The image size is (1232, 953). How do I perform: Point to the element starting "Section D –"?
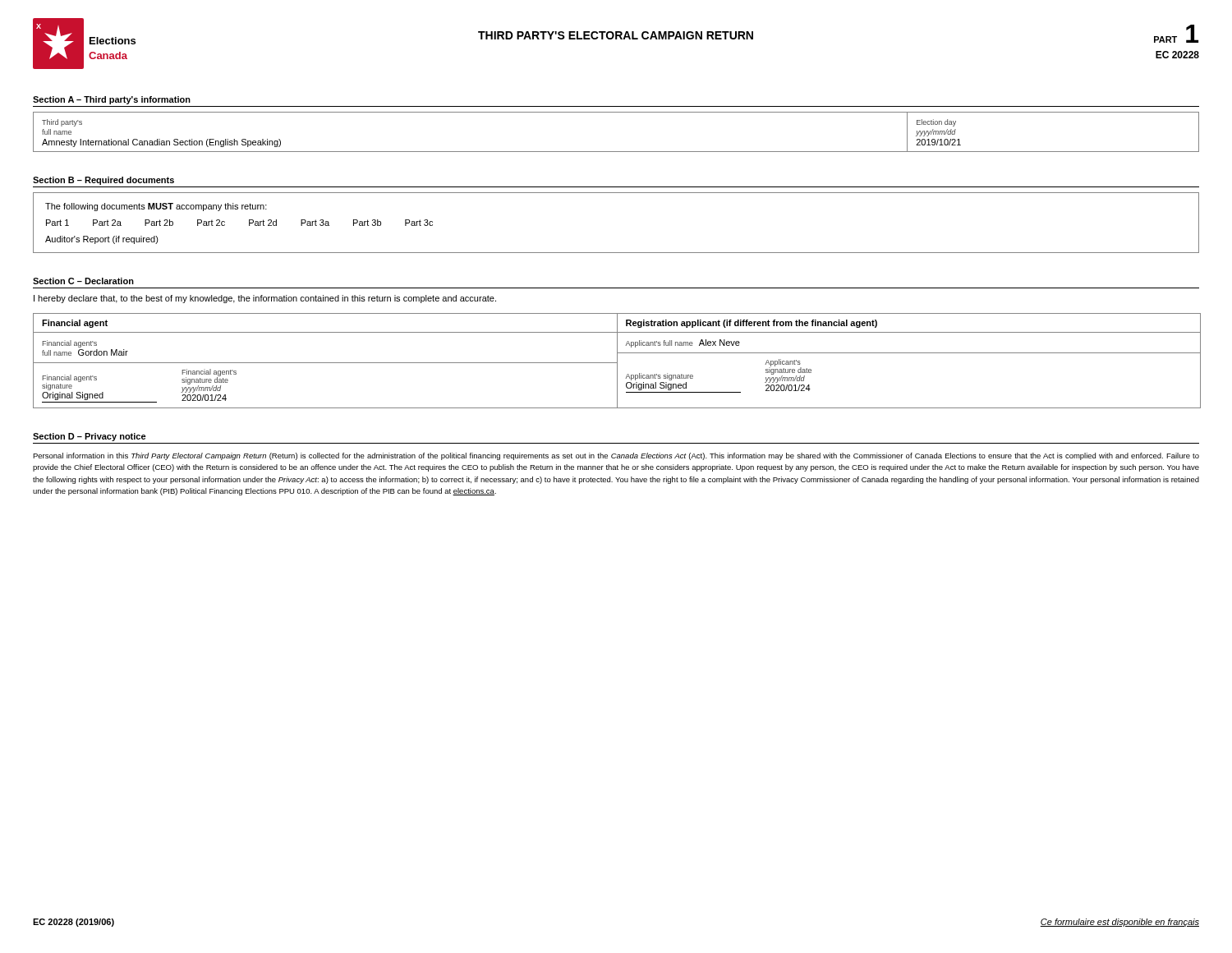pyautogui.click(x=89, y=436)
